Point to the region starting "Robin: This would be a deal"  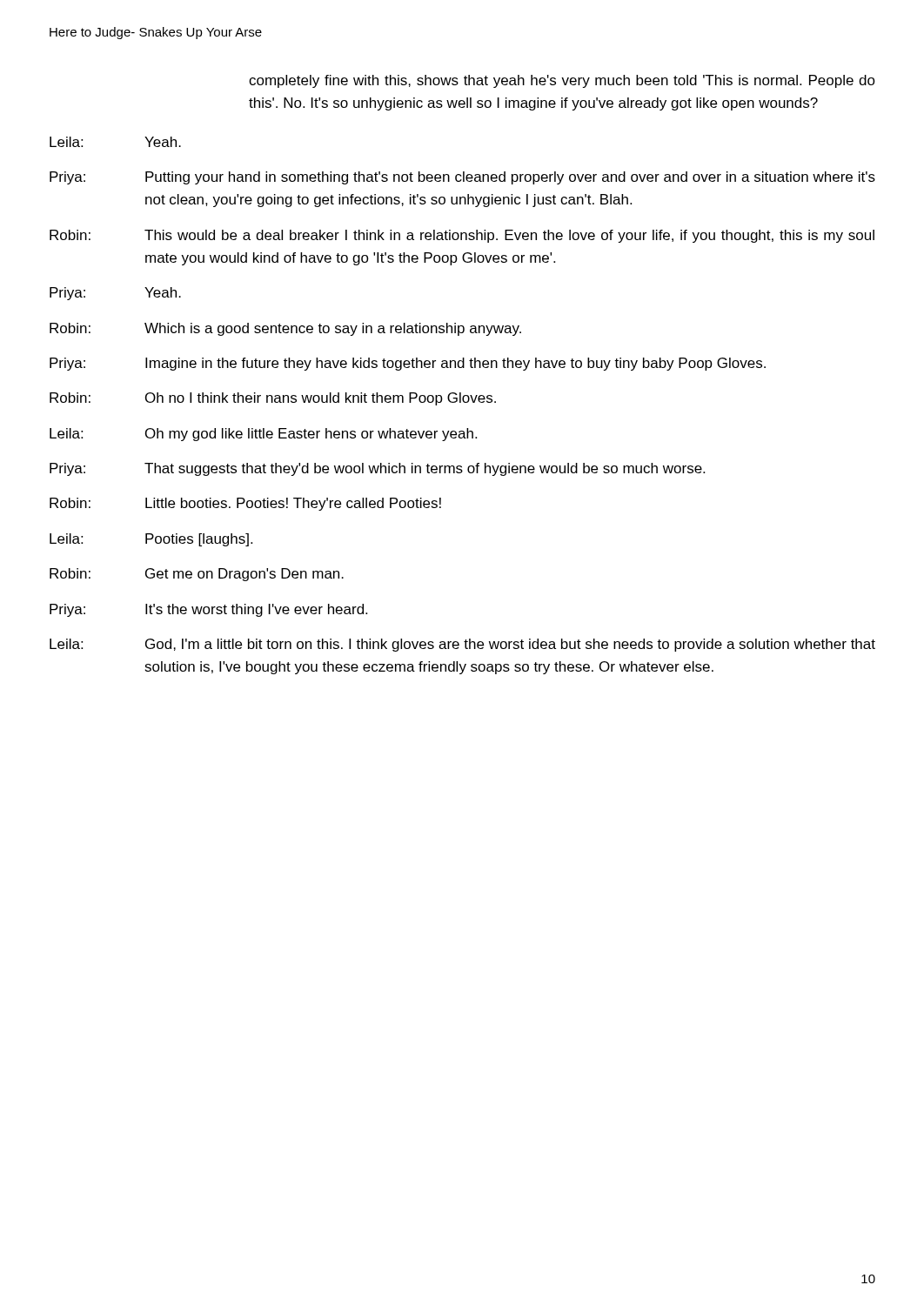coord(462,247)
